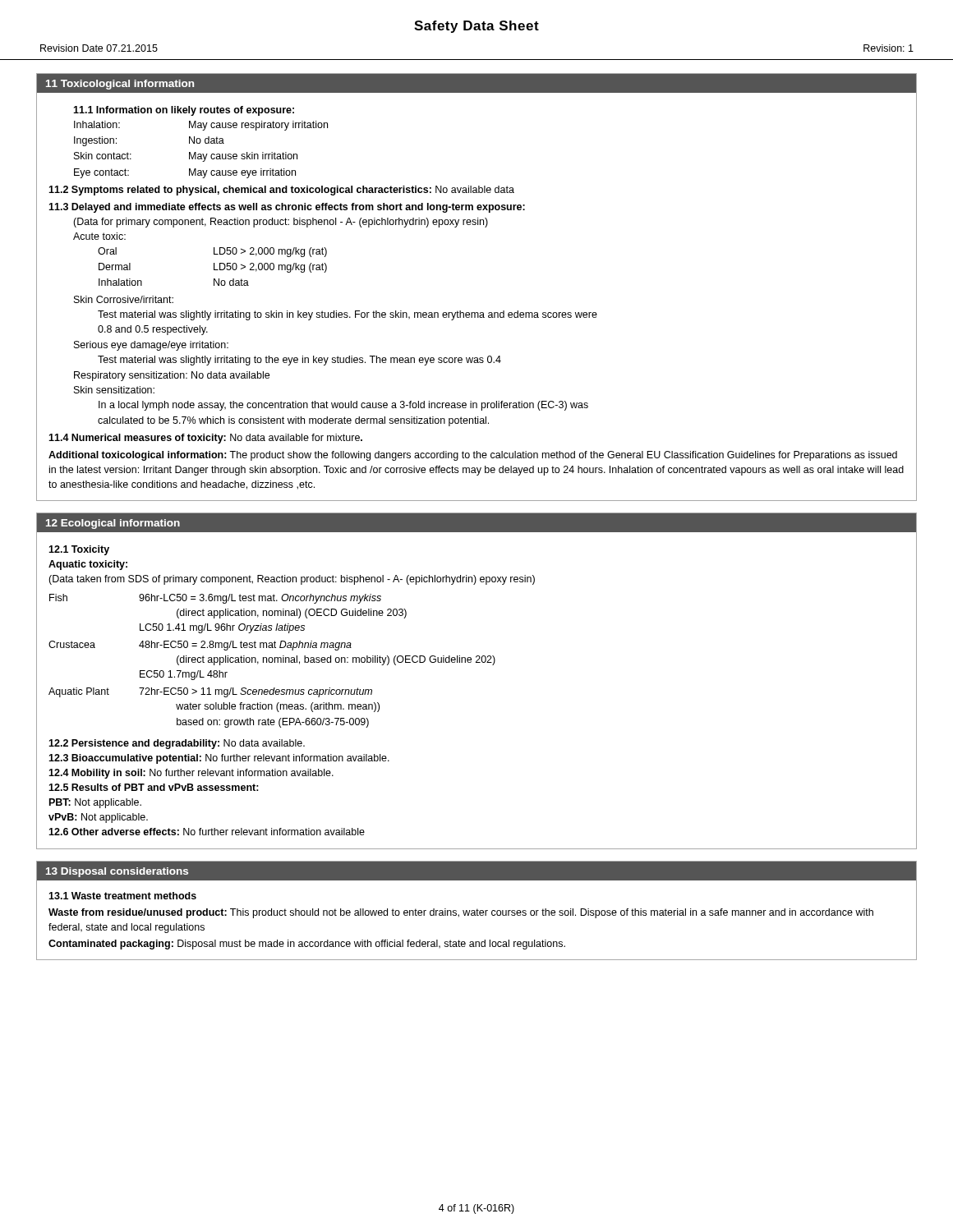The width and height of the screenshot is (953, 1232).
Task: Navigate to the element starting "13 Disposal considerations 13.1 Waste treatment methods"
Action: pos(476,906)
